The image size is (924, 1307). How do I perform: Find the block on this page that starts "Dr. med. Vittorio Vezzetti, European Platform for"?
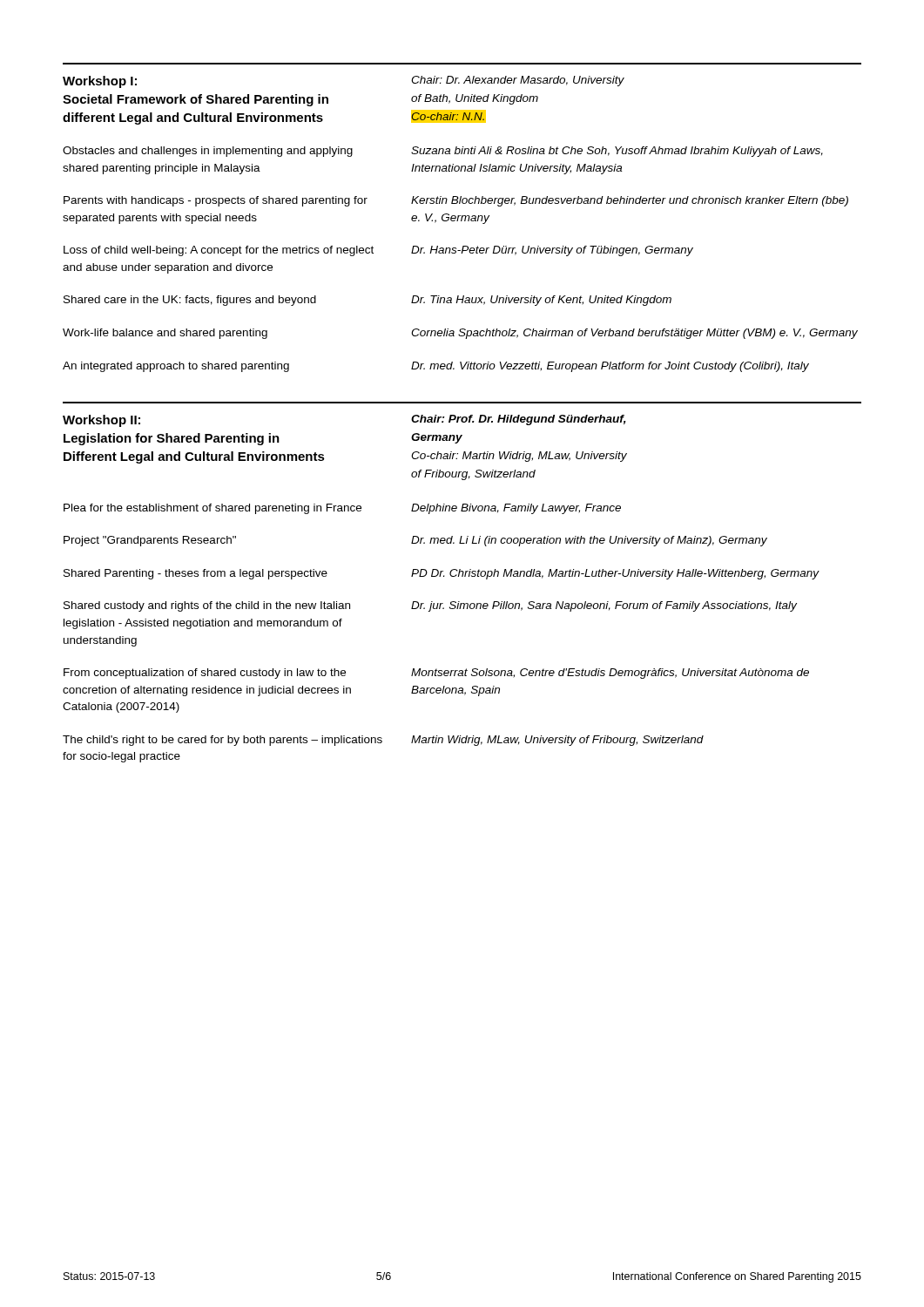(610, 365)
